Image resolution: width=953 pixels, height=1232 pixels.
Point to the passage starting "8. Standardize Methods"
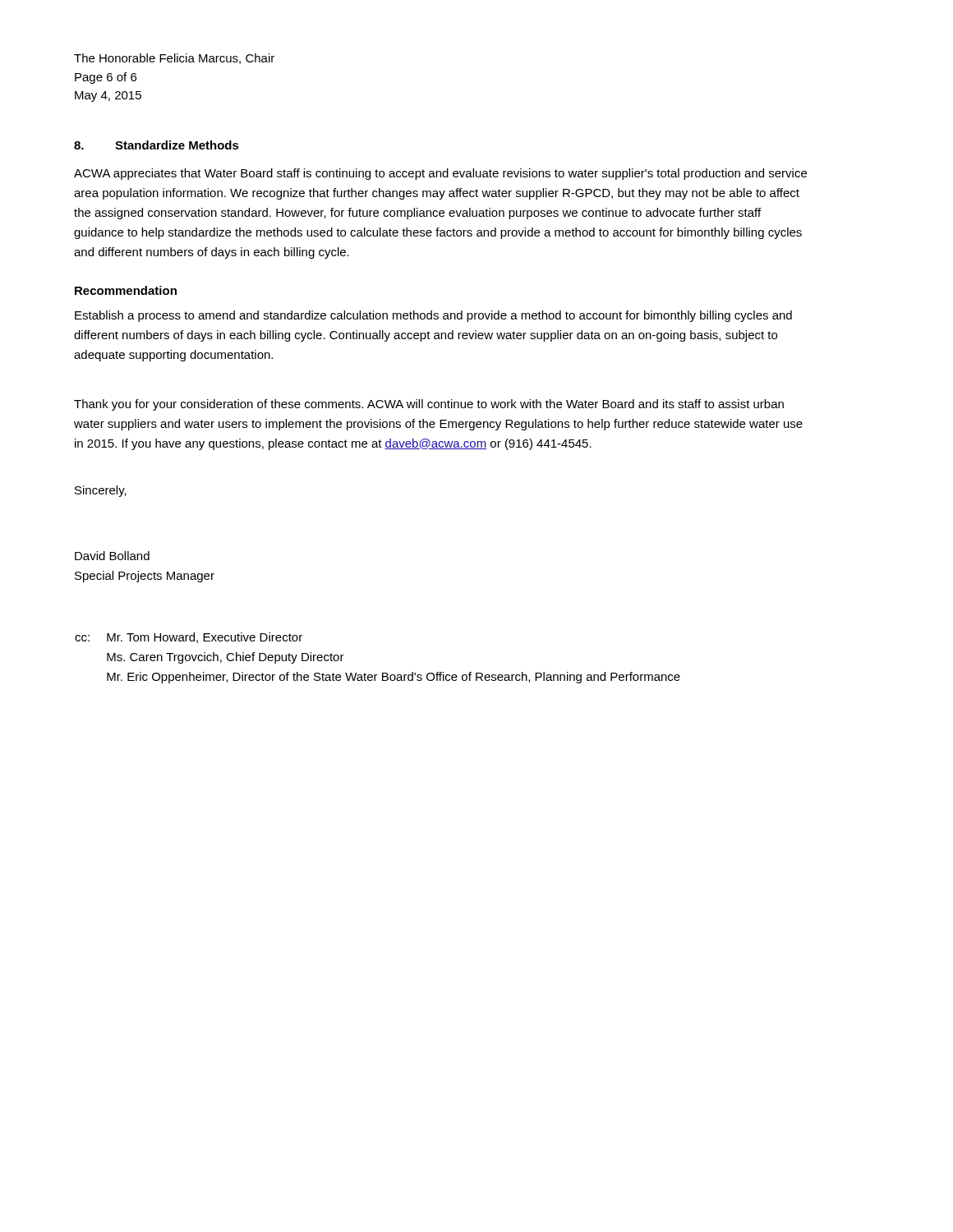[156, 145]
